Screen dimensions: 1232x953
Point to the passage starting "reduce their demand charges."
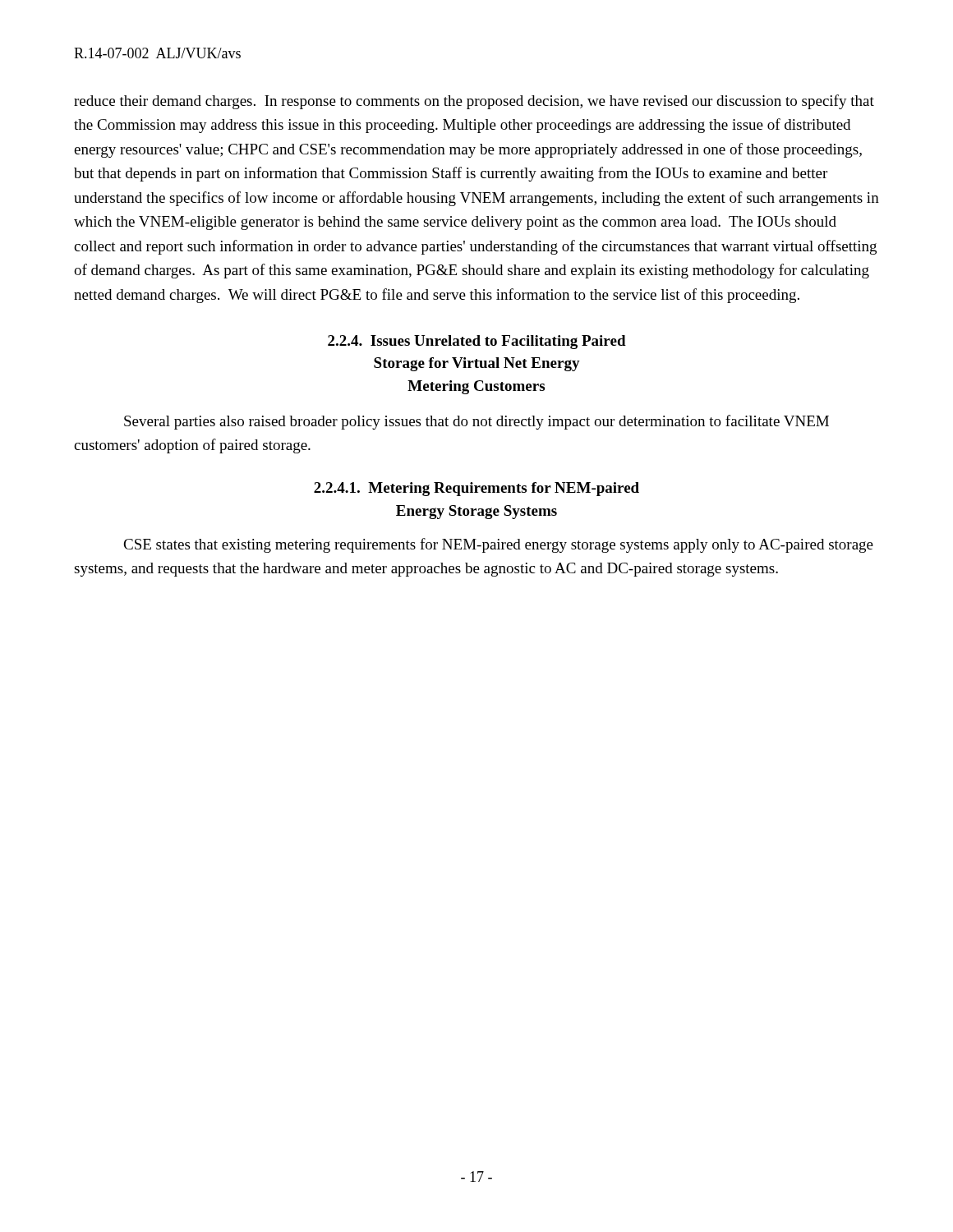476,197
